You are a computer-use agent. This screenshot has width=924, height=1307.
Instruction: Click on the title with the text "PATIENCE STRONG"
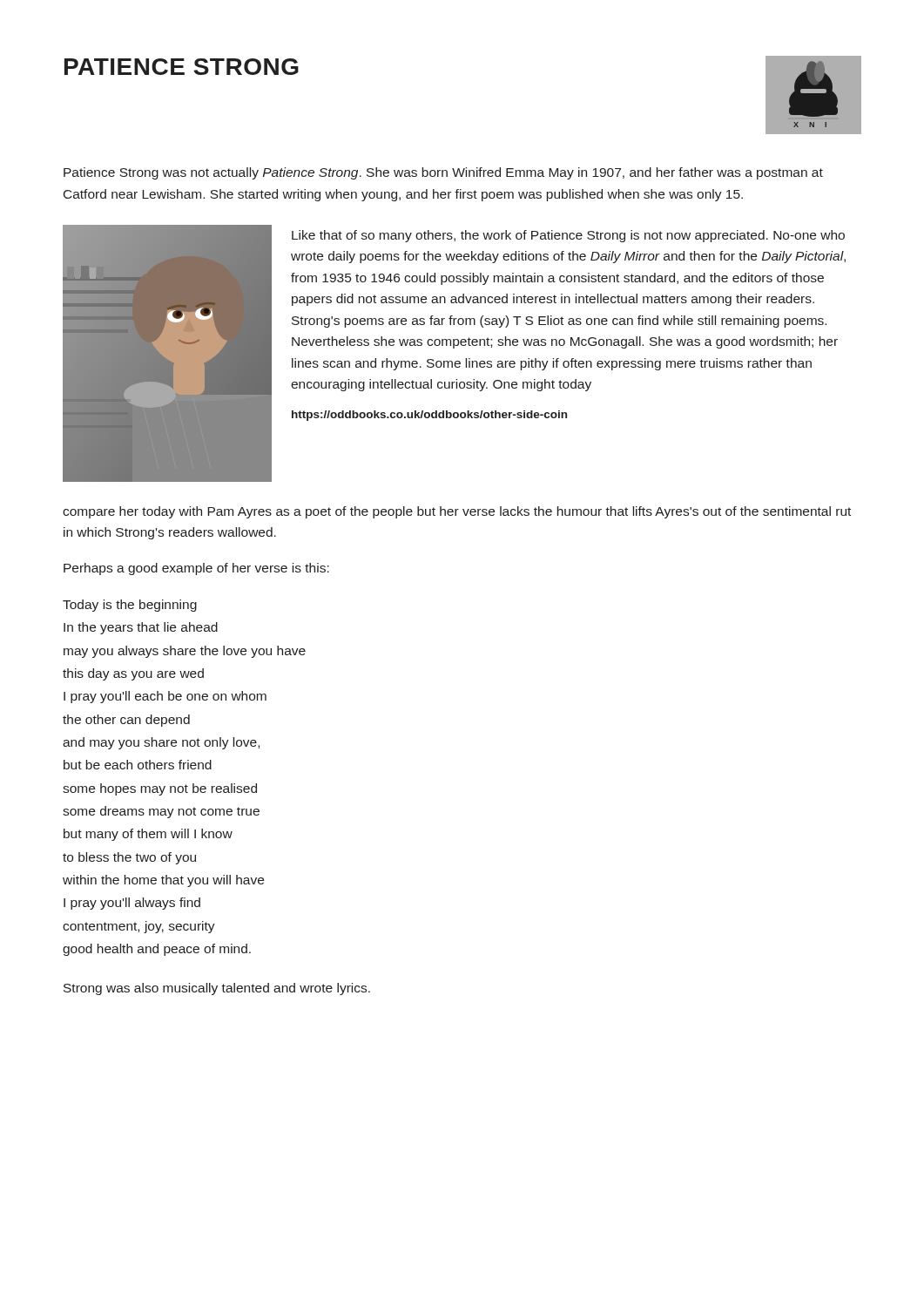[x=181, y=67]
